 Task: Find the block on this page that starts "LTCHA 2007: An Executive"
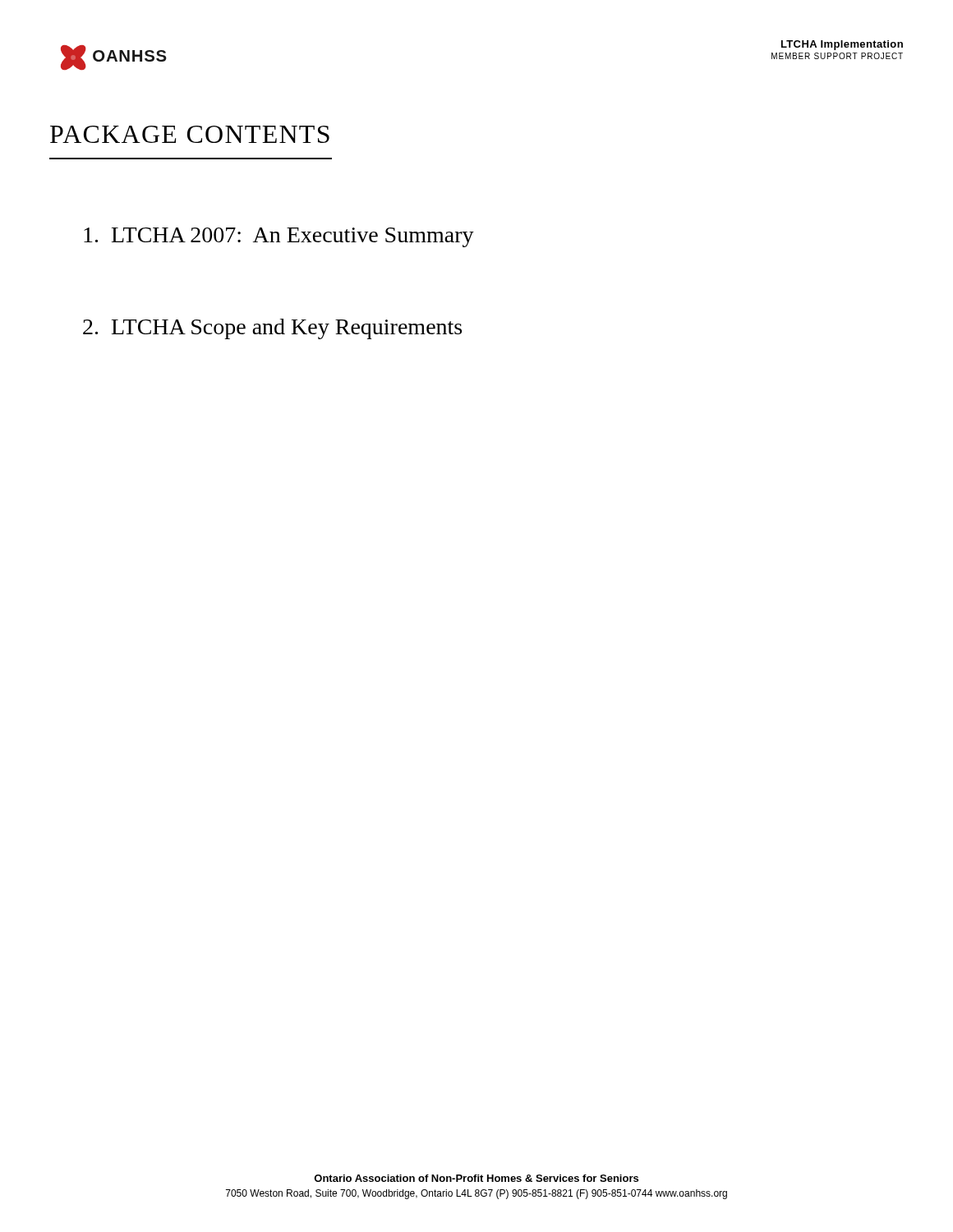tap(278, 235)
